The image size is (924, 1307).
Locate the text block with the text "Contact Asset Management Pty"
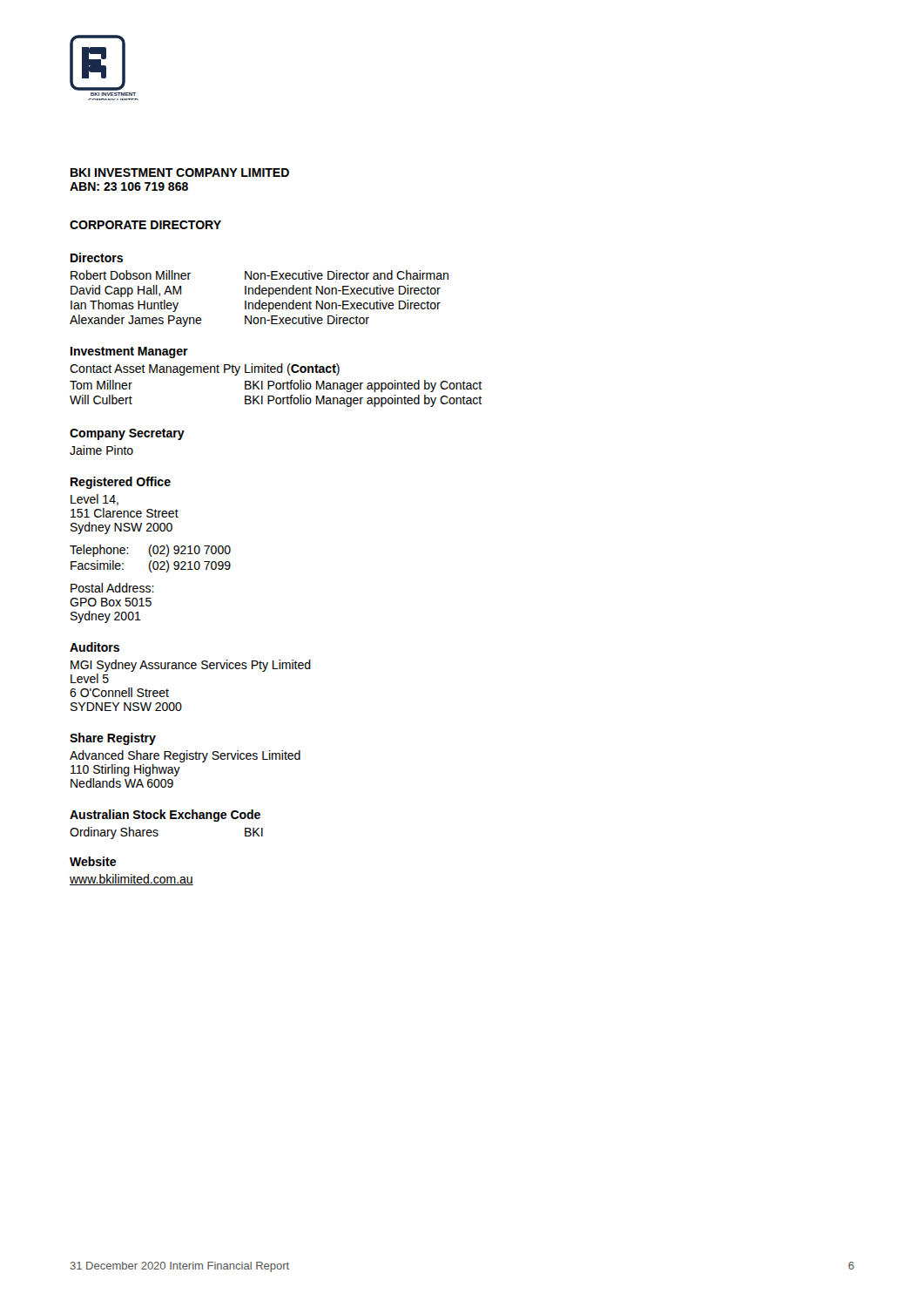(x=462, y=384)
